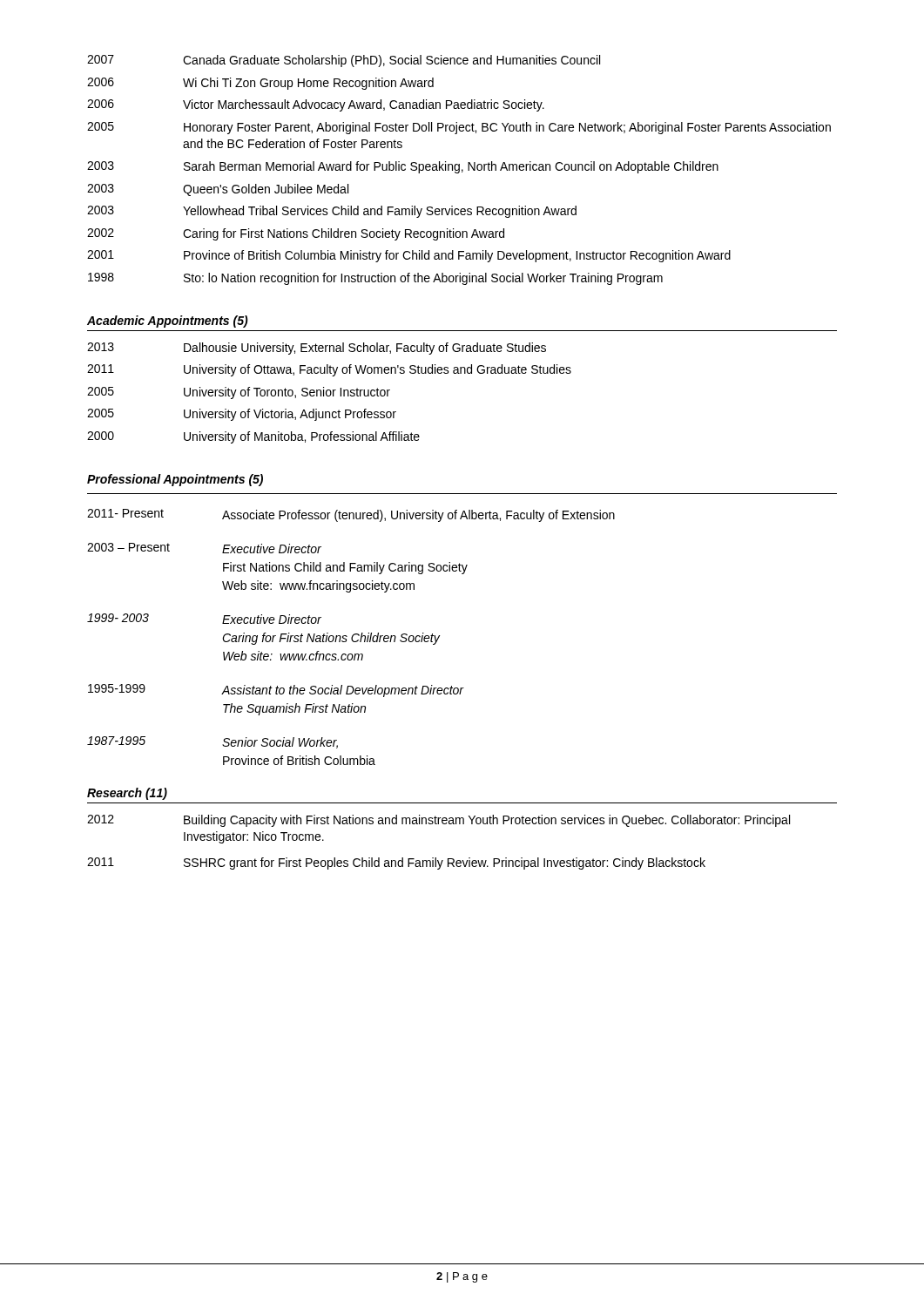The image size is (924, 1307).
Task: Navigate to the passage starting "2001 Province of British Columbia Ministry"
Action: 462,256
